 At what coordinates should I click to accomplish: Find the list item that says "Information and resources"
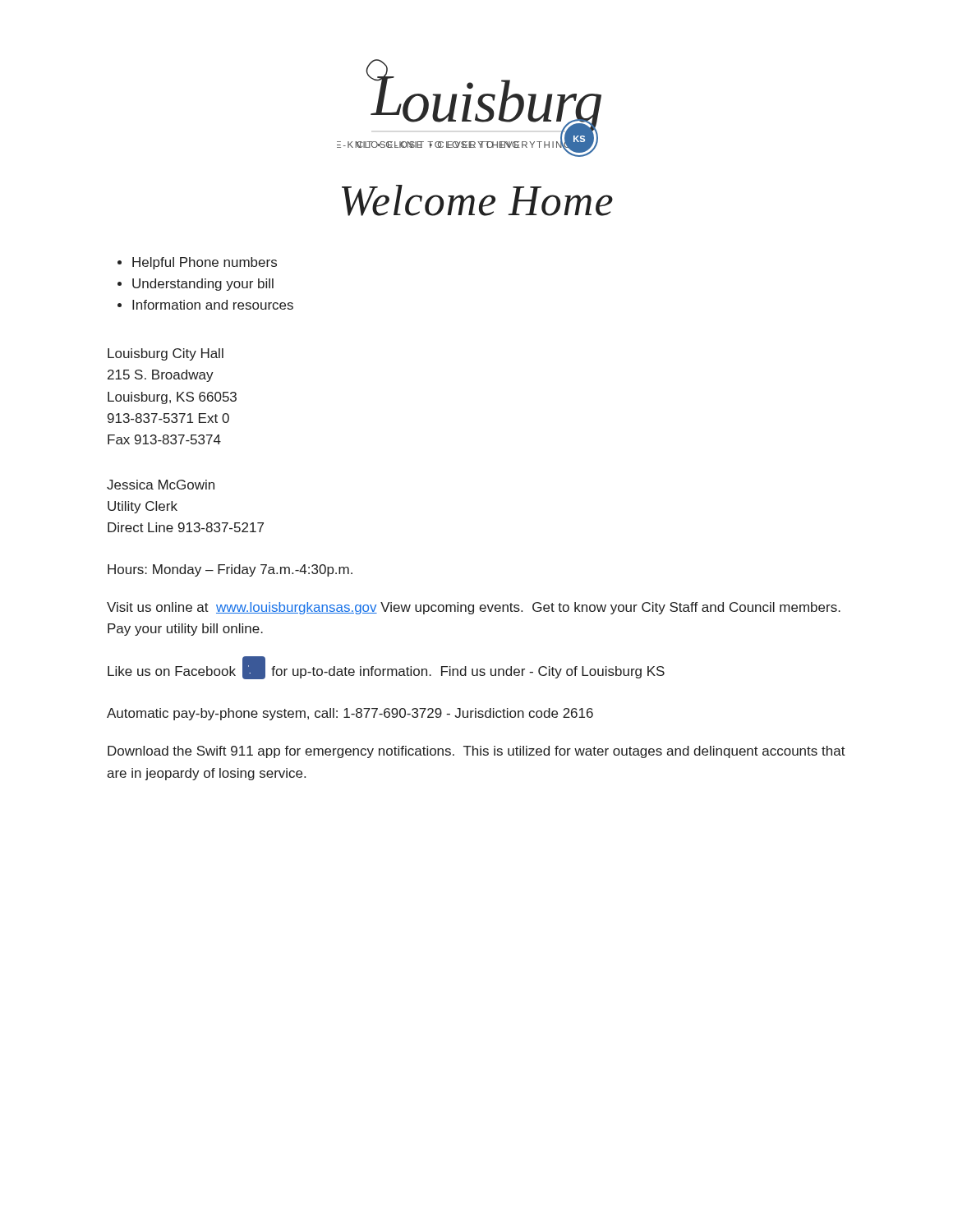(x=213, y=305)
